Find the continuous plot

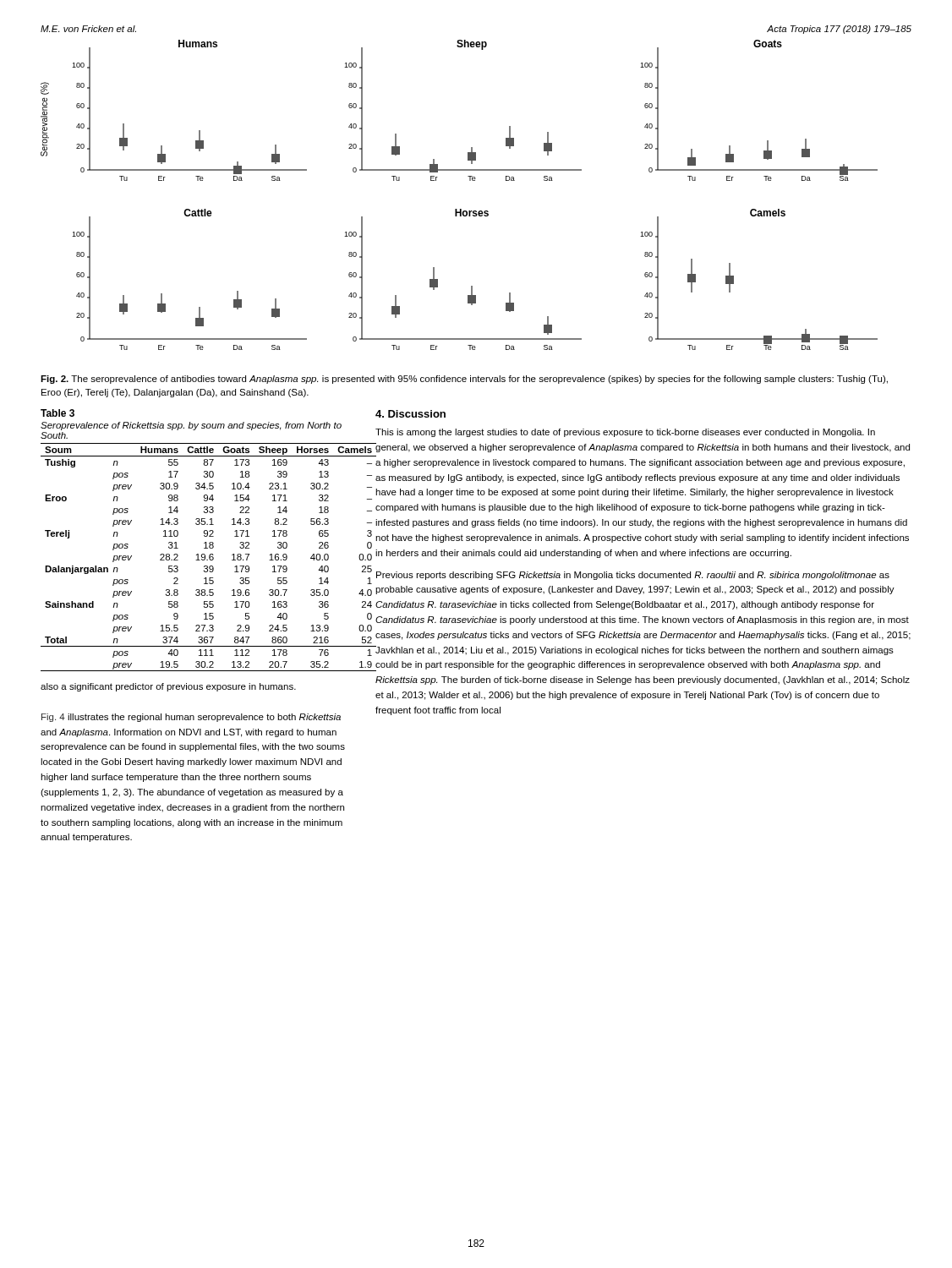pos(476,204)
